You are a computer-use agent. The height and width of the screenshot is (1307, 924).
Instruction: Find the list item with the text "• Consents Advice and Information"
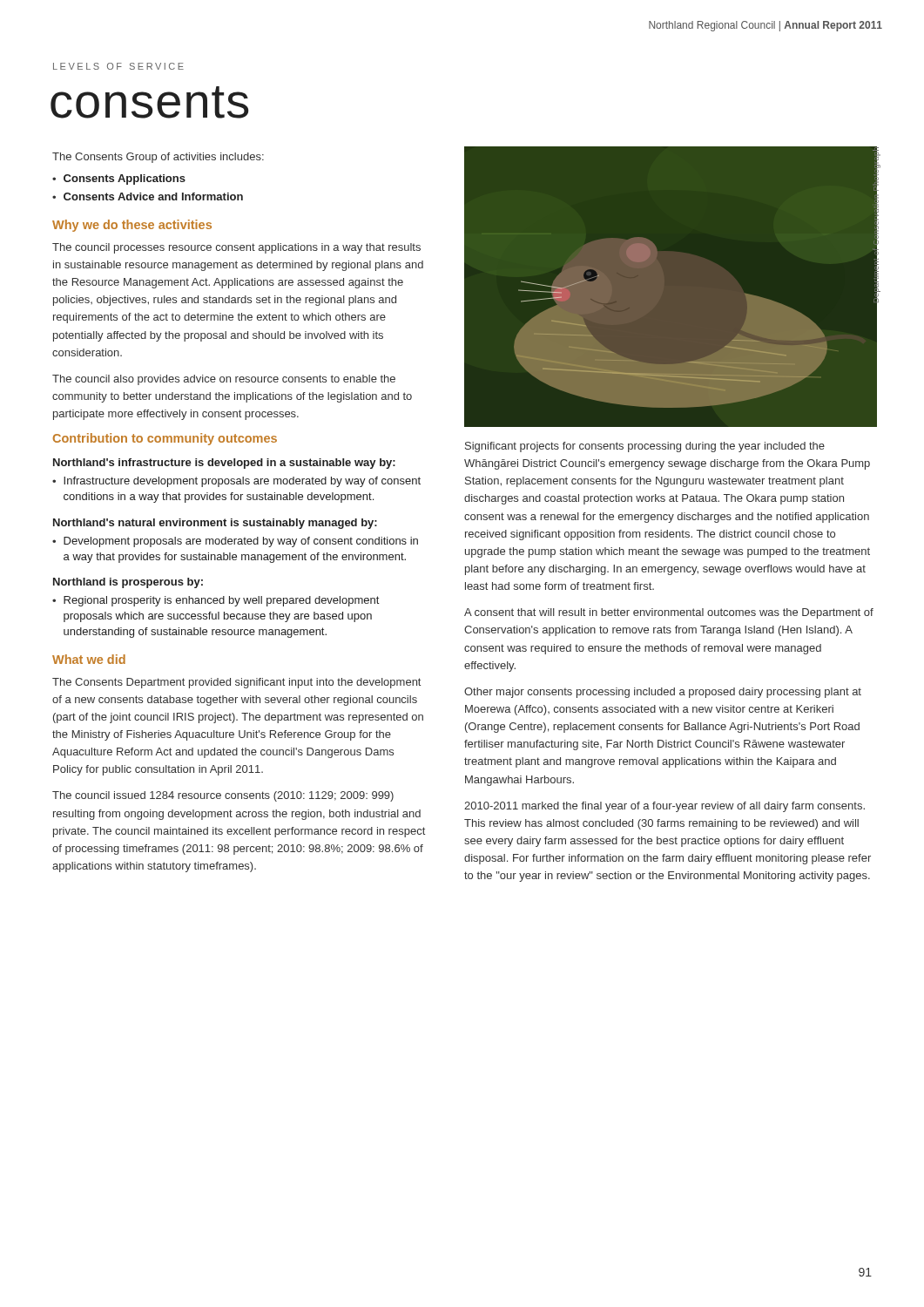[x=148, y=197]
